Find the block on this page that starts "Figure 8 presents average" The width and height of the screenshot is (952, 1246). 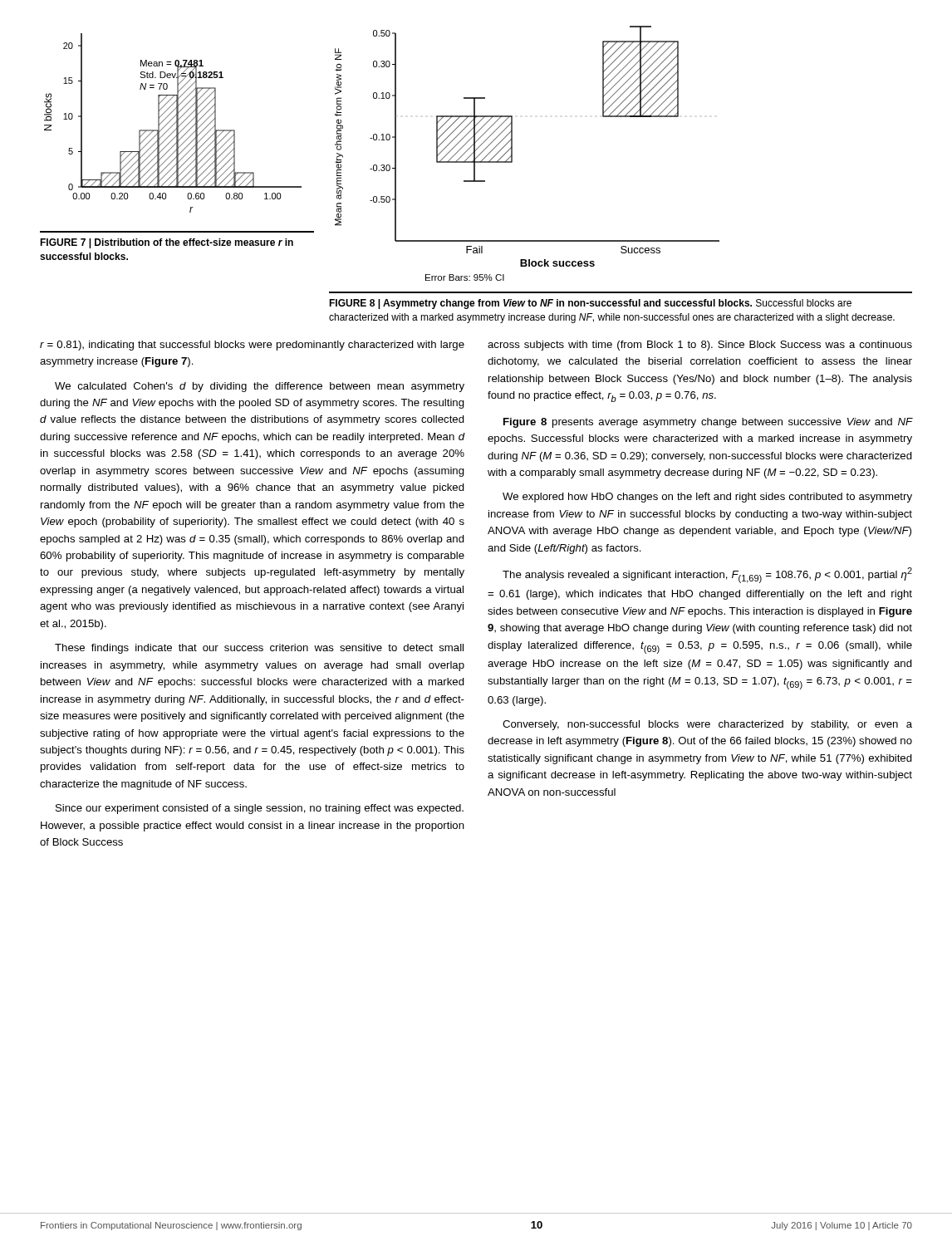pos(700,447)
